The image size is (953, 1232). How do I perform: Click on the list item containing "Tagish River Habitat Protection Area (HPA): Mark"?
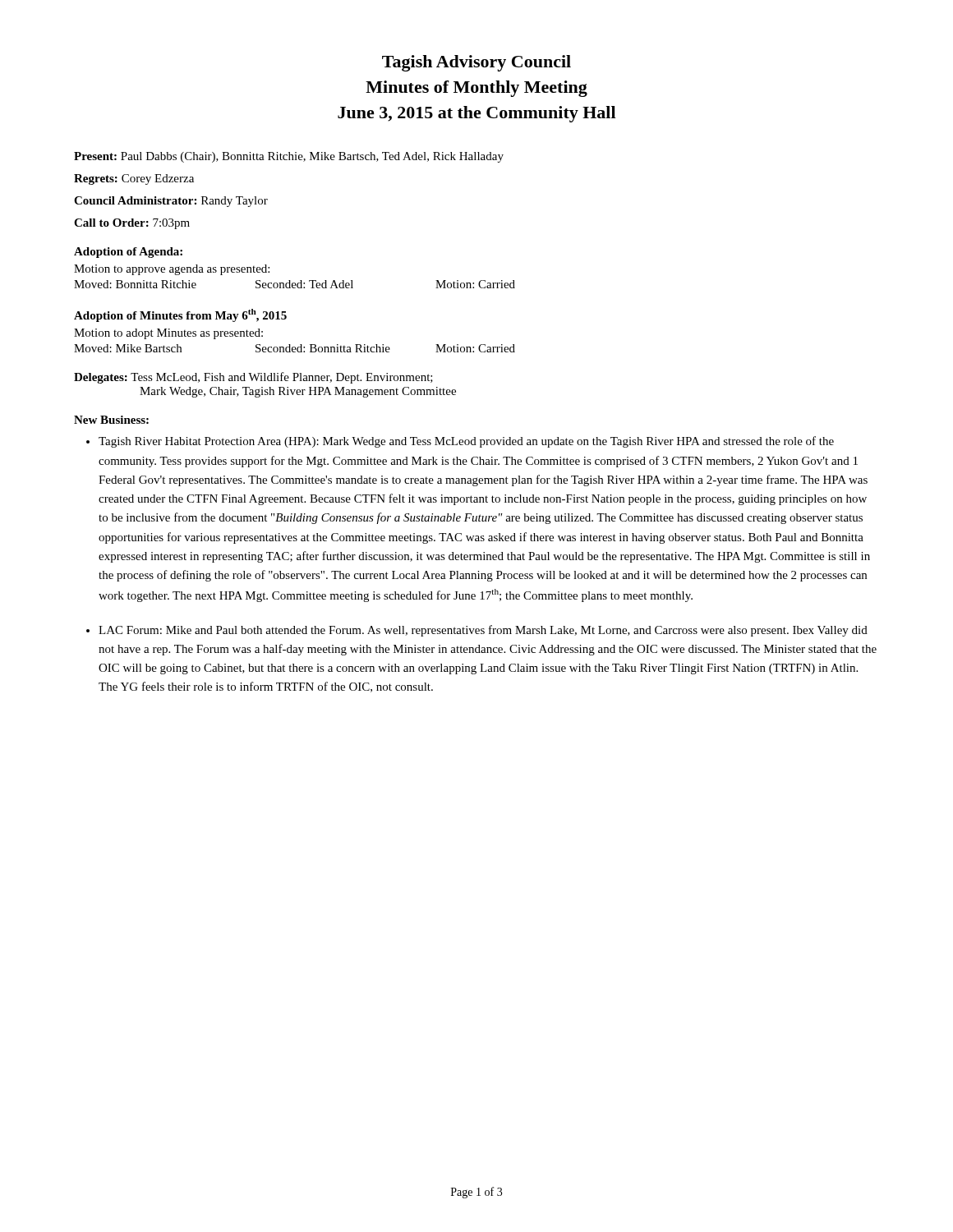coord(484,519)
